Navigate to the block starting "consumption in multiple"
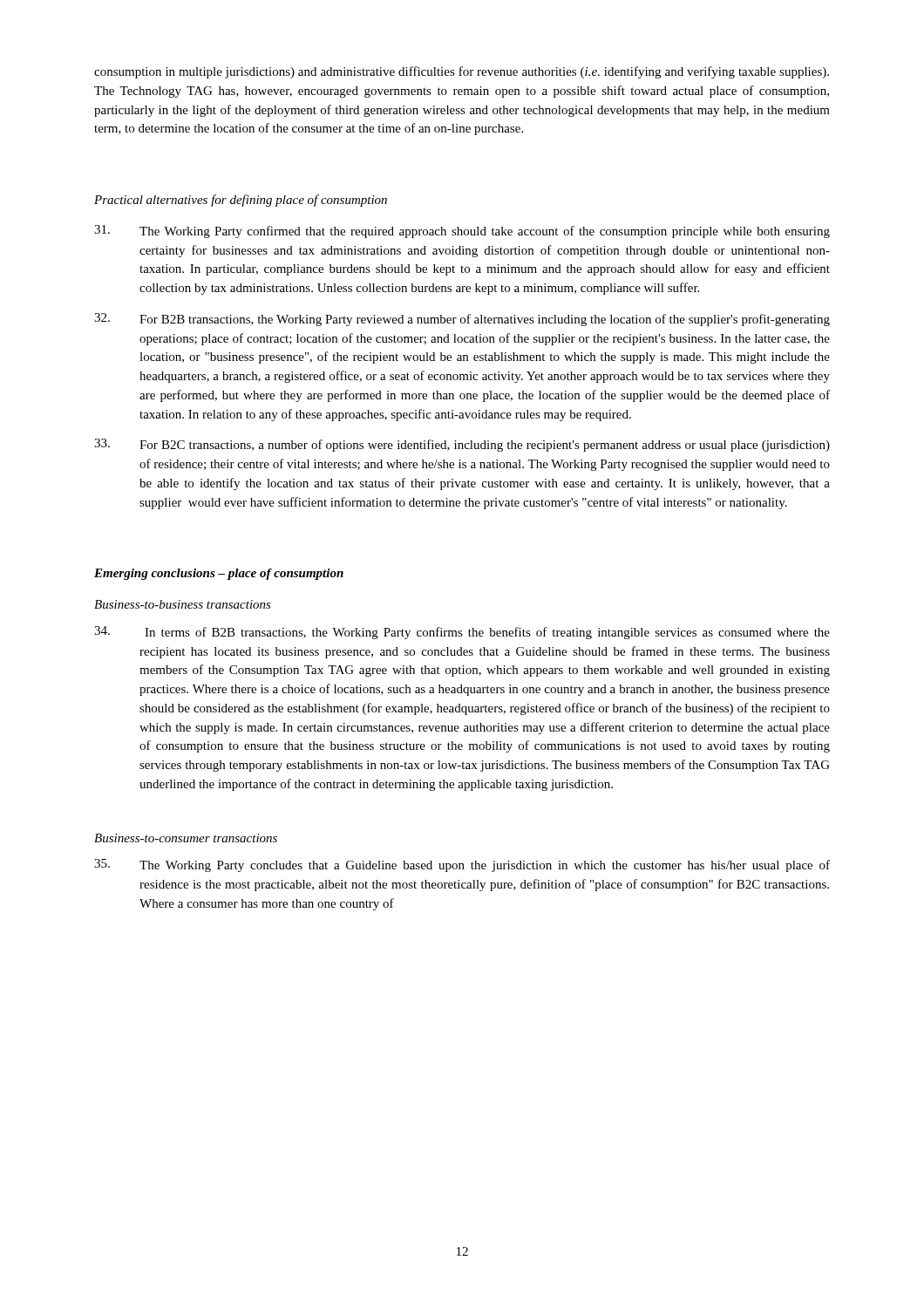924x1308 pixels. pyautogui.click(x=462, y=101)
